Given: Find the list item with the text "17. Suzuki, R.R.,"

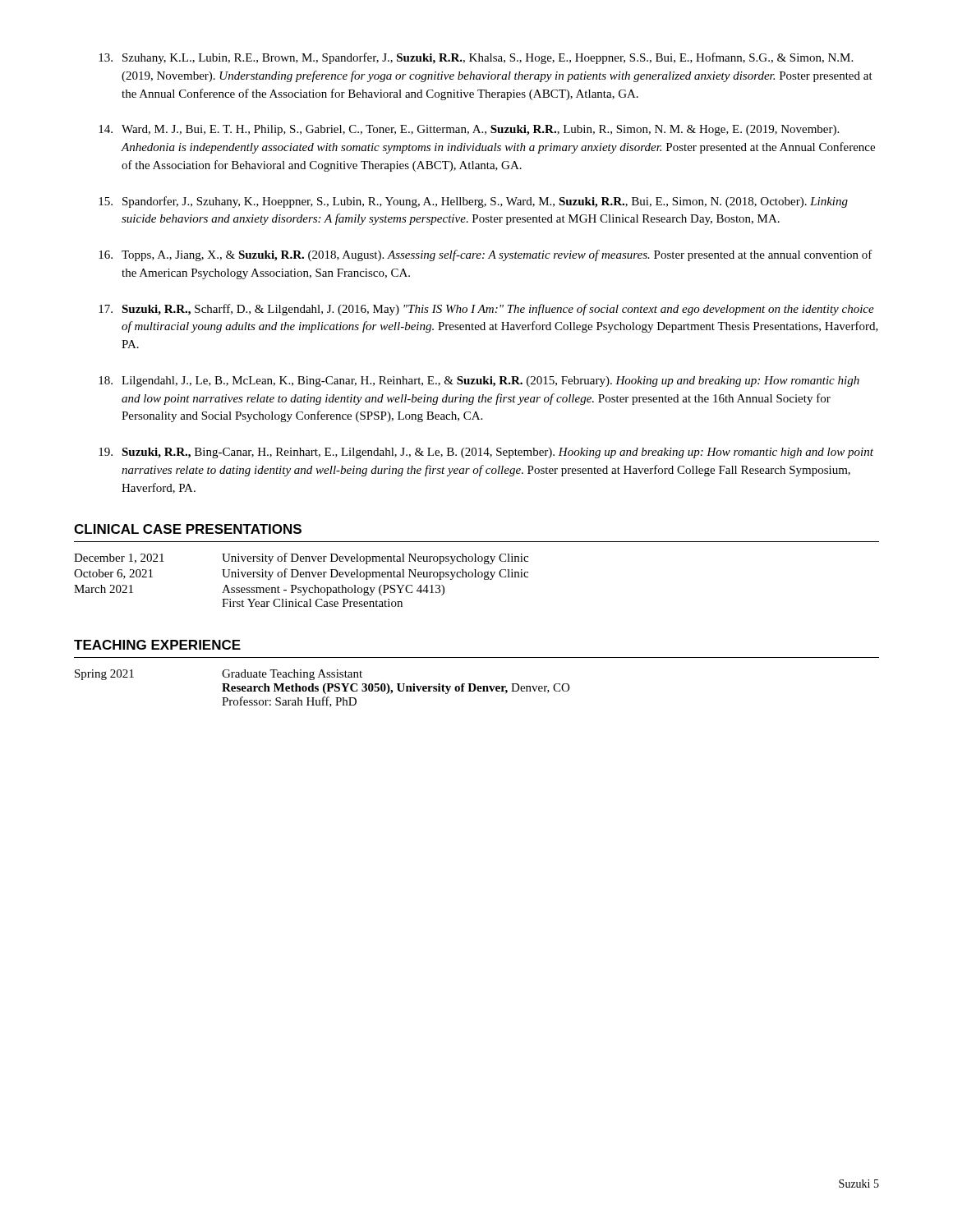Looking at the screenshot, I should tap(476, 327).
